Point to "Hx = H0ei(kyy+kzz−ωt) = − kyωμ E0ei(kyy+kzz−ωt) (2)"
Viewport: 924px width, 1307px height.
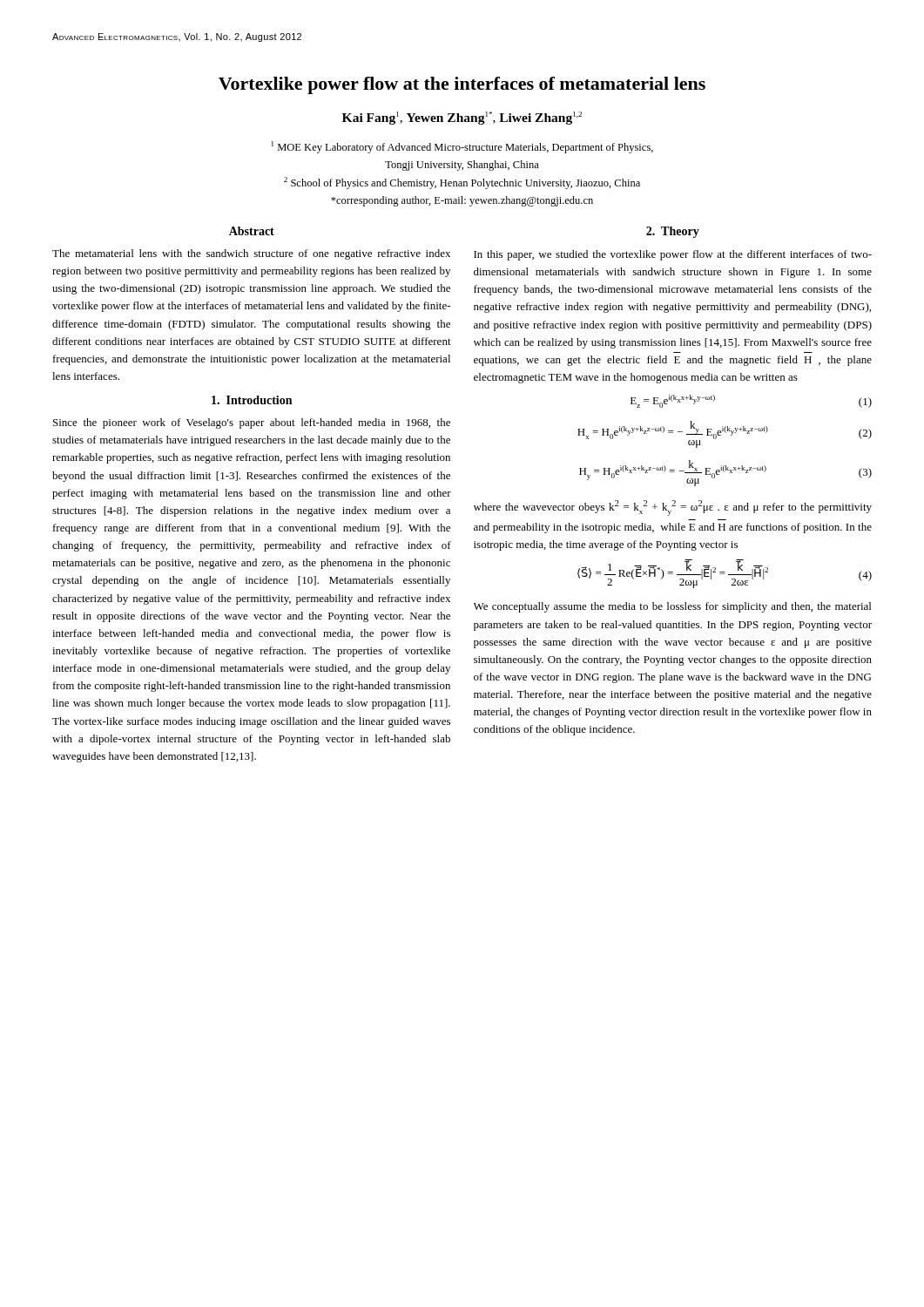[724, 433]
